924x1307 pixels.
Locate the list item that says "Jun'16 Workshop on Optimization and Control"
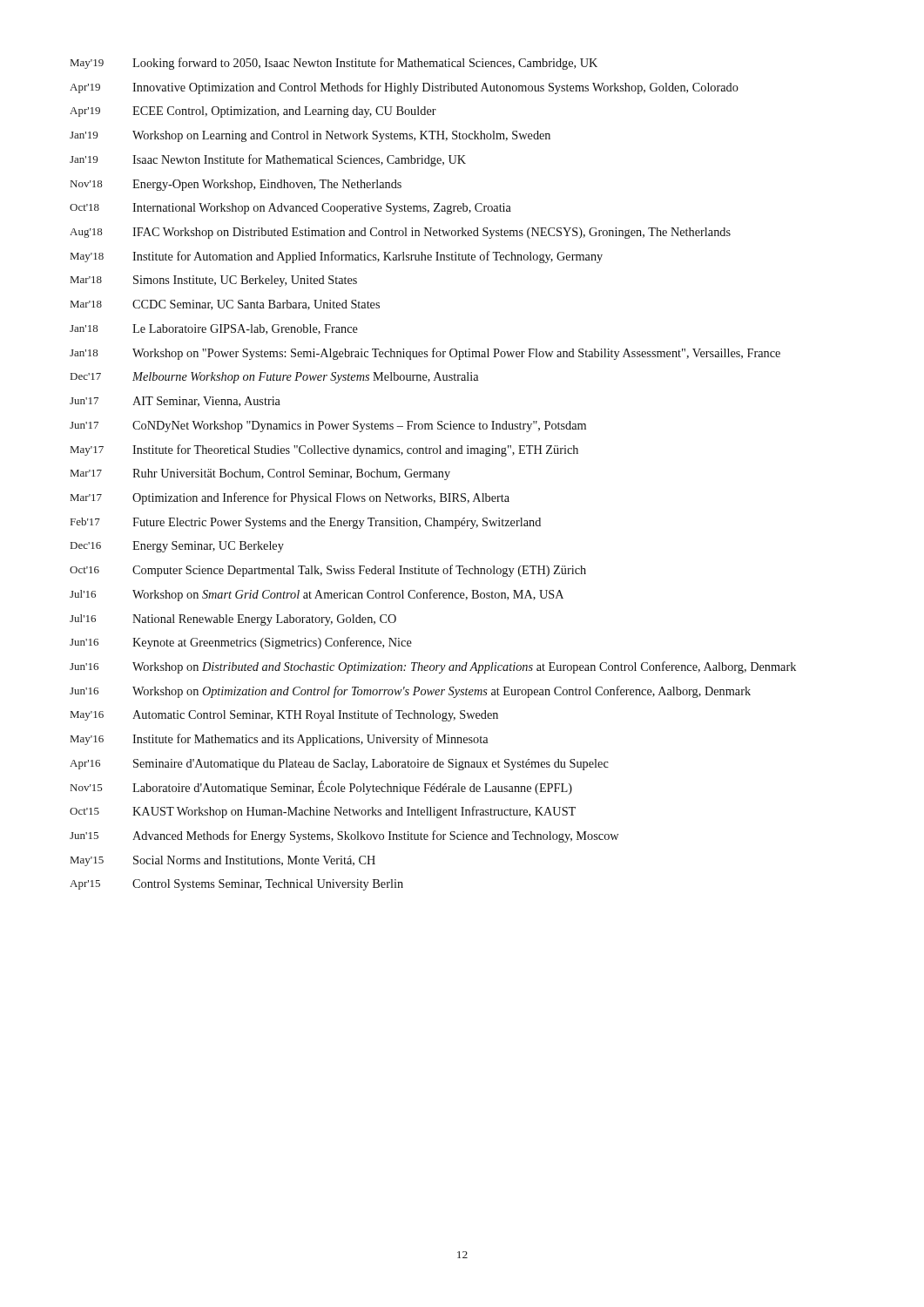click(x=462, y=691)
